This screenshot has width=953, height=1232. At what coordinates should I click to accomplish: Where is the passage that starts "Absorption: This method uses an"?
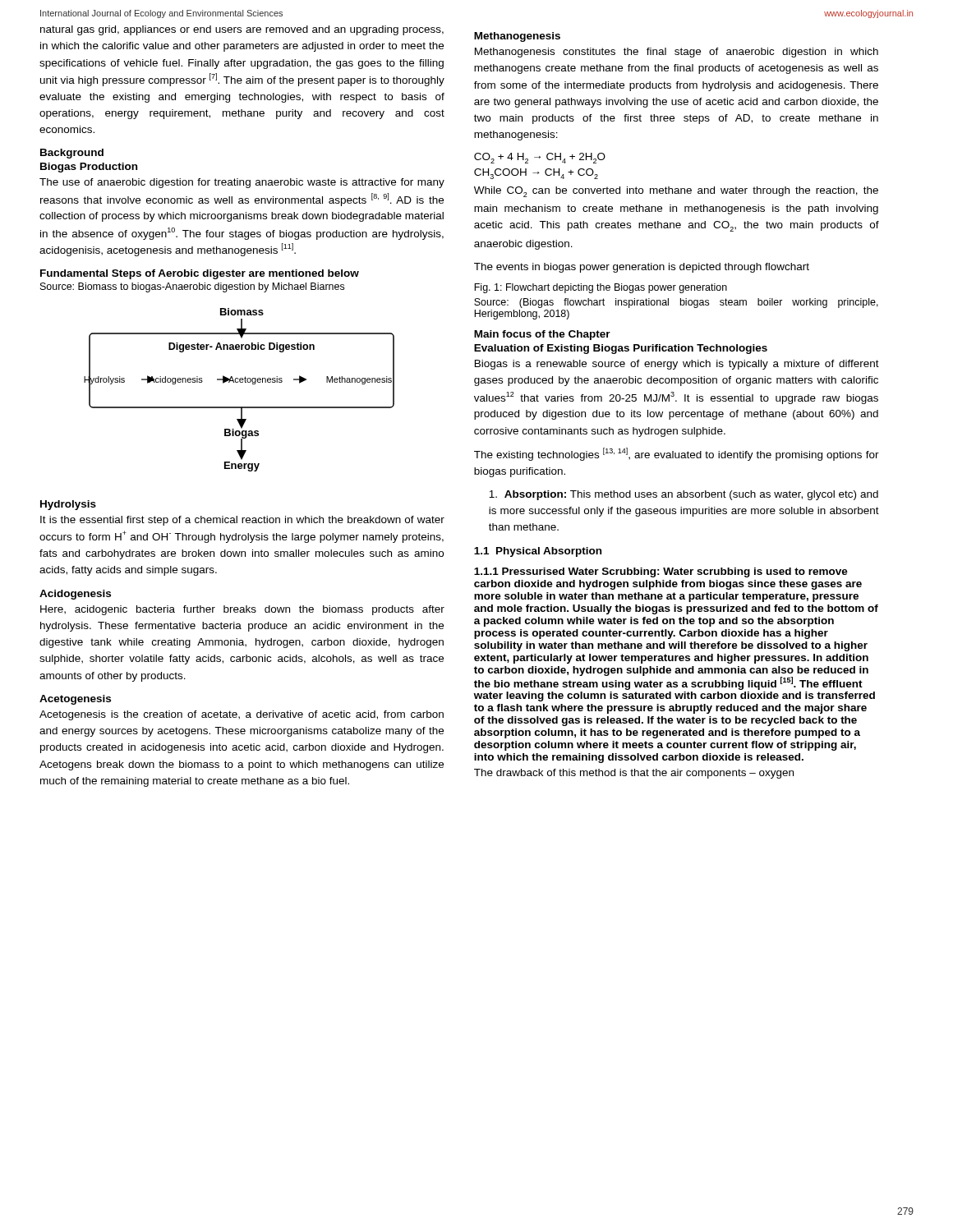pos(684,510)
